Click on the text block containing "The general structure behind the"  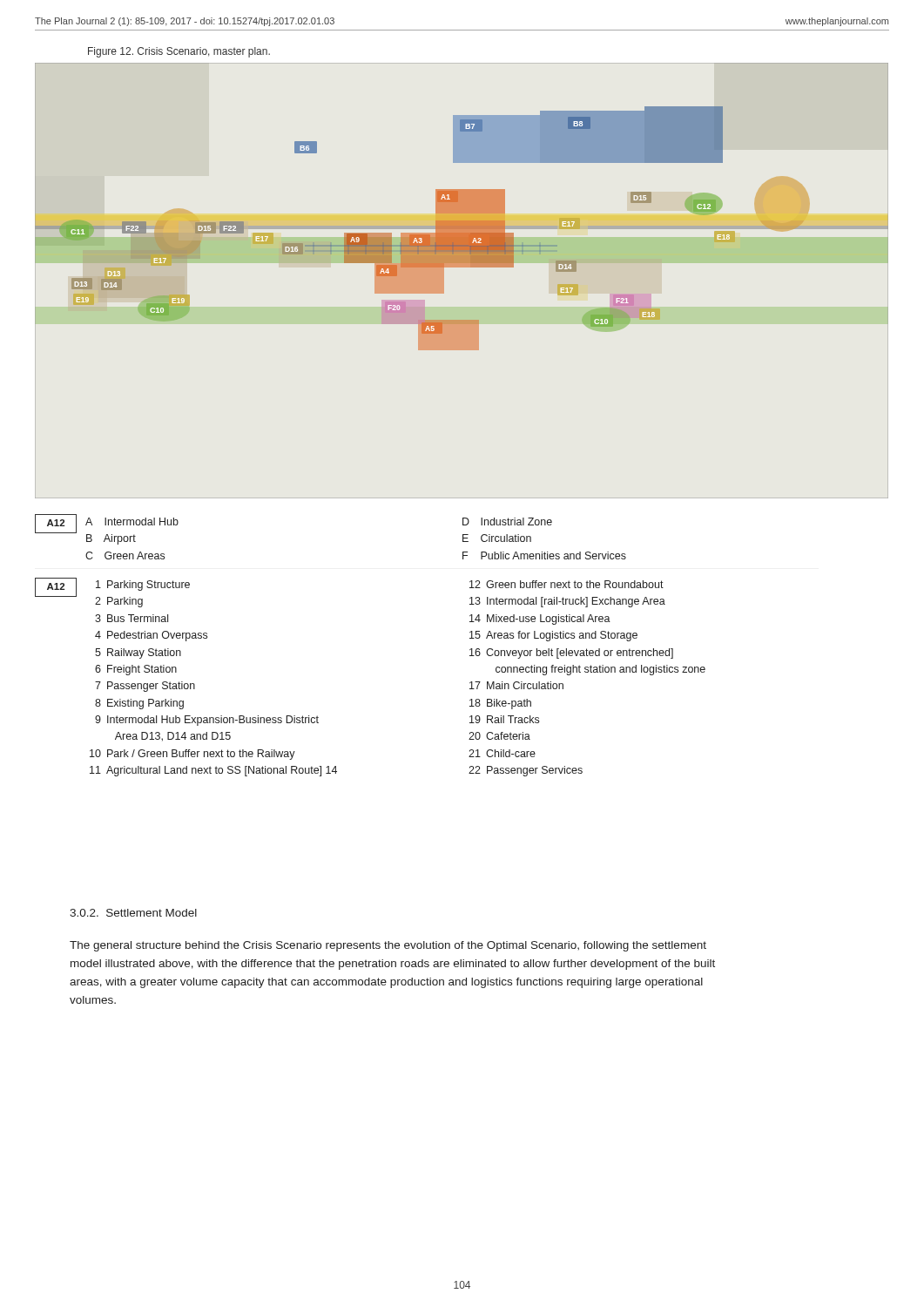(x=392, y=972)
